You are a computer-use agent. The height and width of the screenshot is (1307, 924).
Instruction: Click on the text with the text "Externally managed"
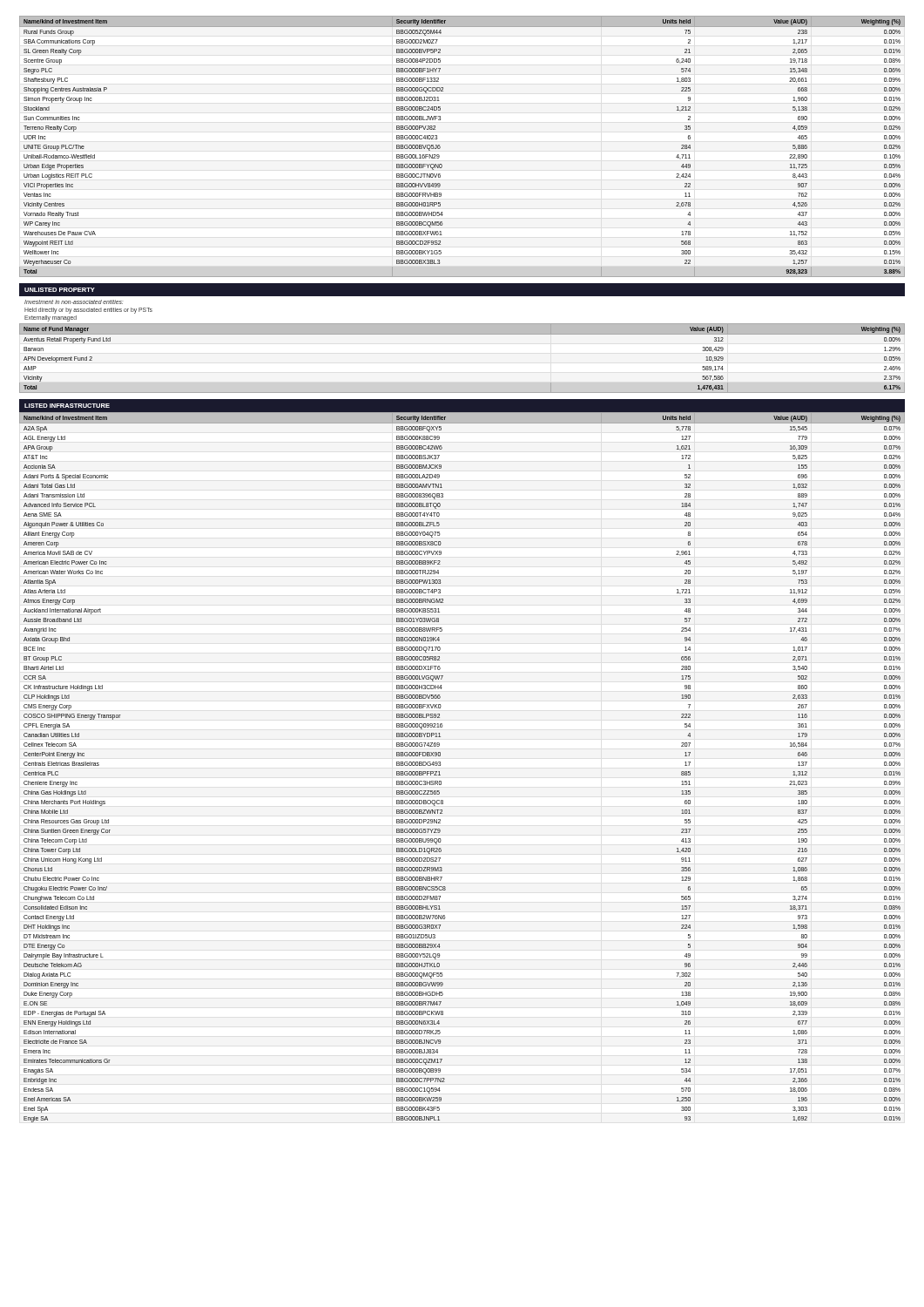51,318
